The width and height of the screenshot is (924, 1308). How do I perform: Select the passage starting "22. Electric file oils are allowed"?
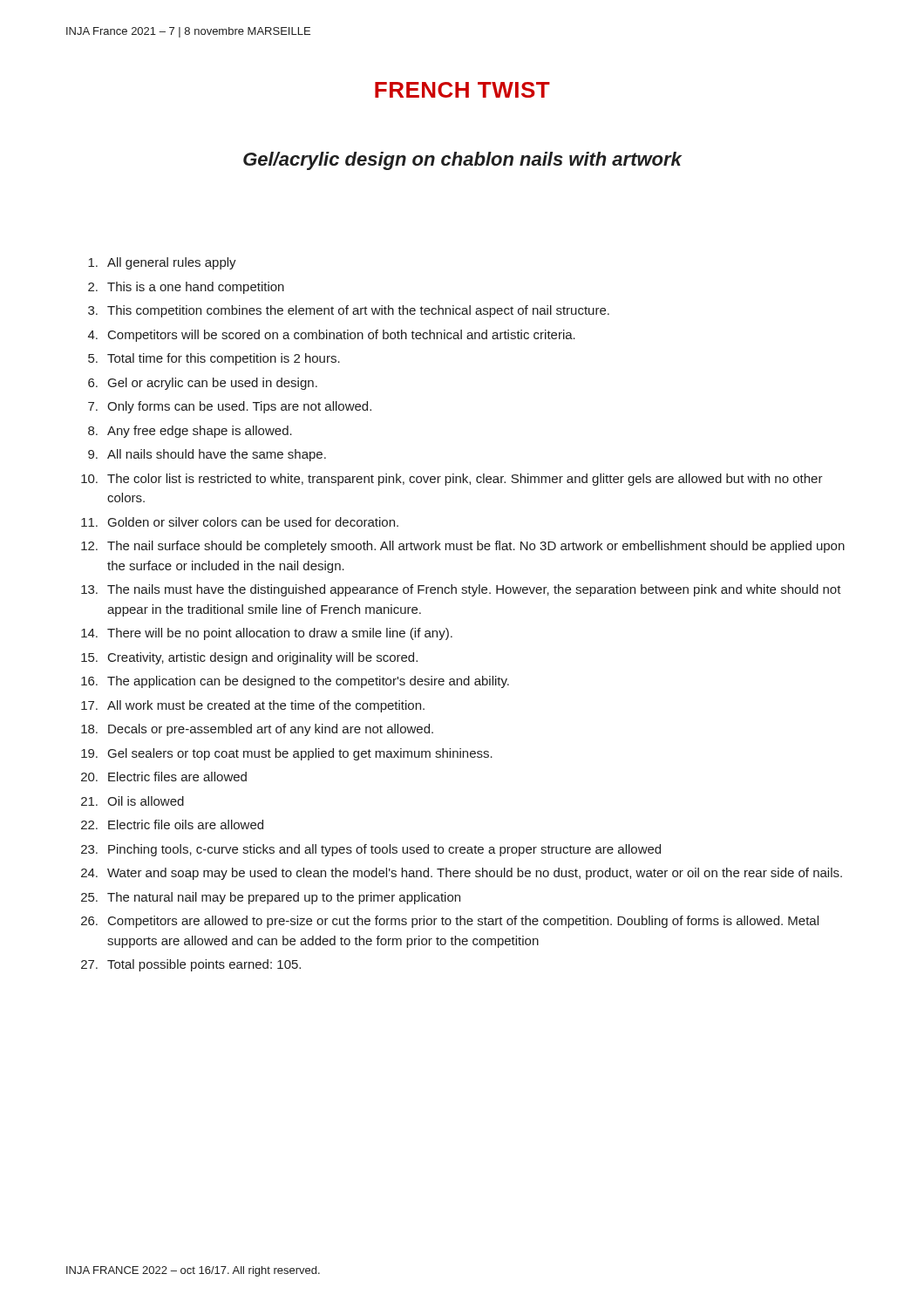[x=172, y=824]
